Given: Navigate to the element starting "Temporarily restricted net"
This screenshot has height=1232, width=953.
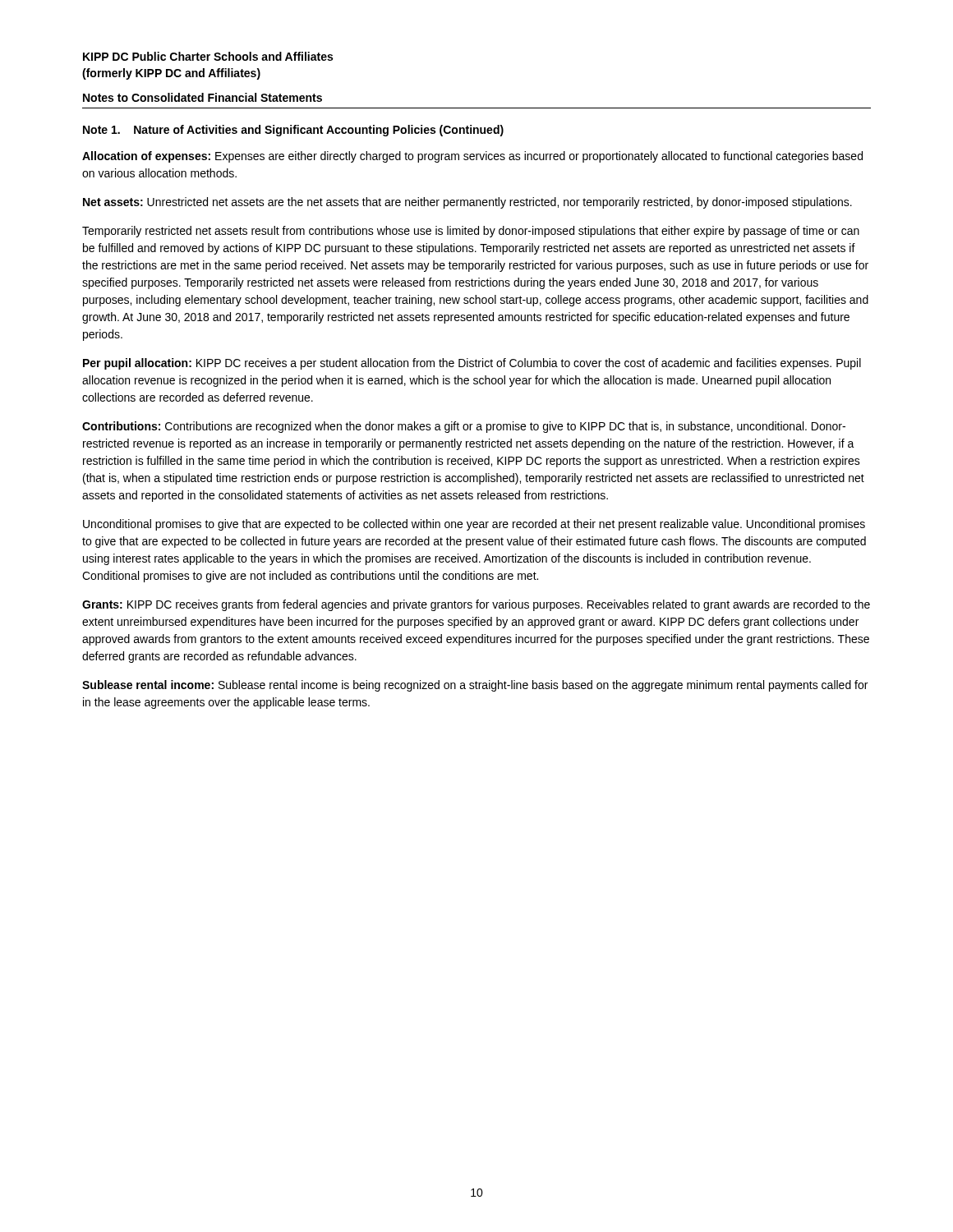Looking at the screenshot, I should 476,283.
